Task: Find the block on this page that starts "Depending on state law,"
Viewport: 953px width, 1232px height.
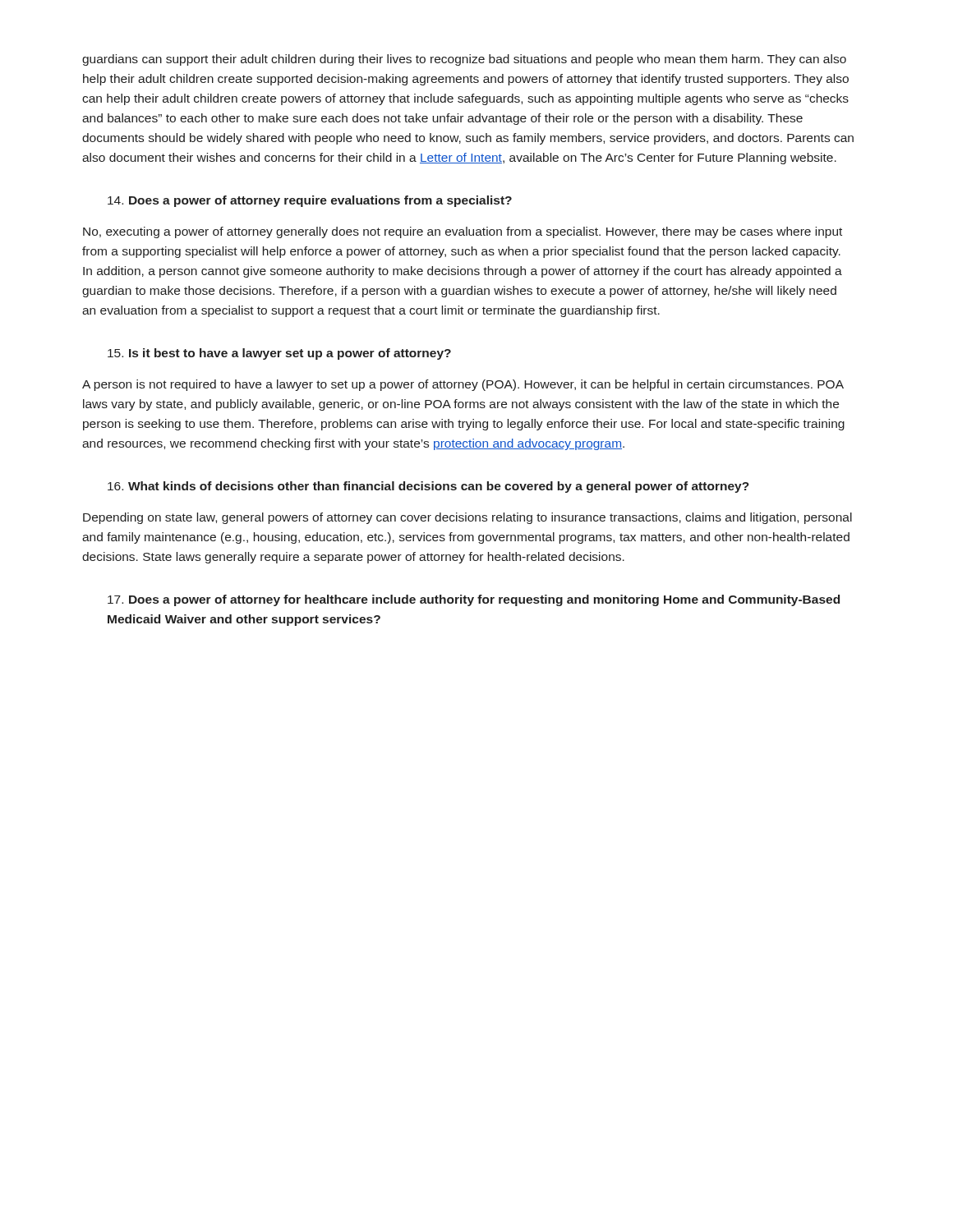Action: (467, 537)
